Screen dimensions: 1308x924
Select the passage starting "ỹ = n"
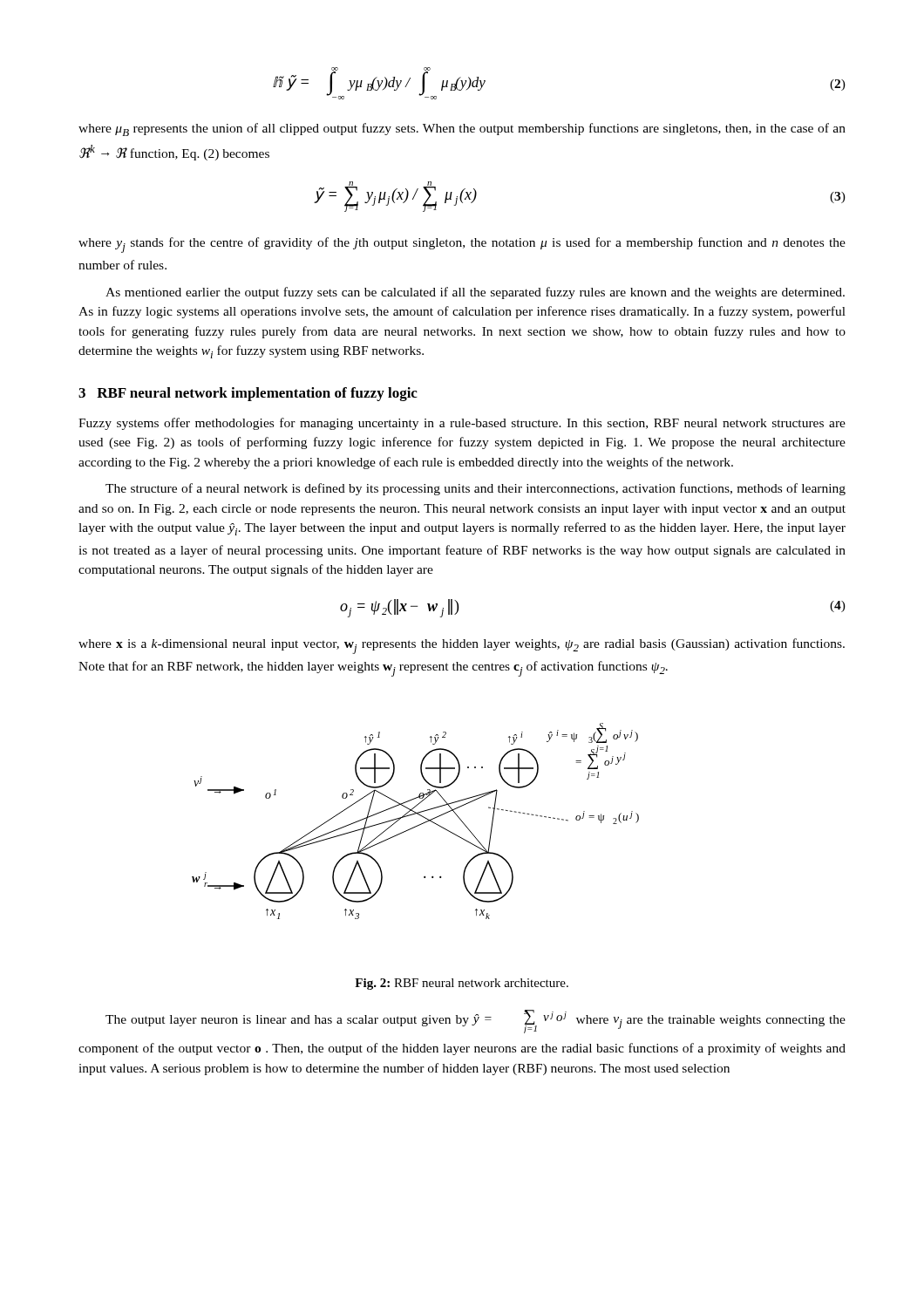pyautogui.click(x=400, y=197)
